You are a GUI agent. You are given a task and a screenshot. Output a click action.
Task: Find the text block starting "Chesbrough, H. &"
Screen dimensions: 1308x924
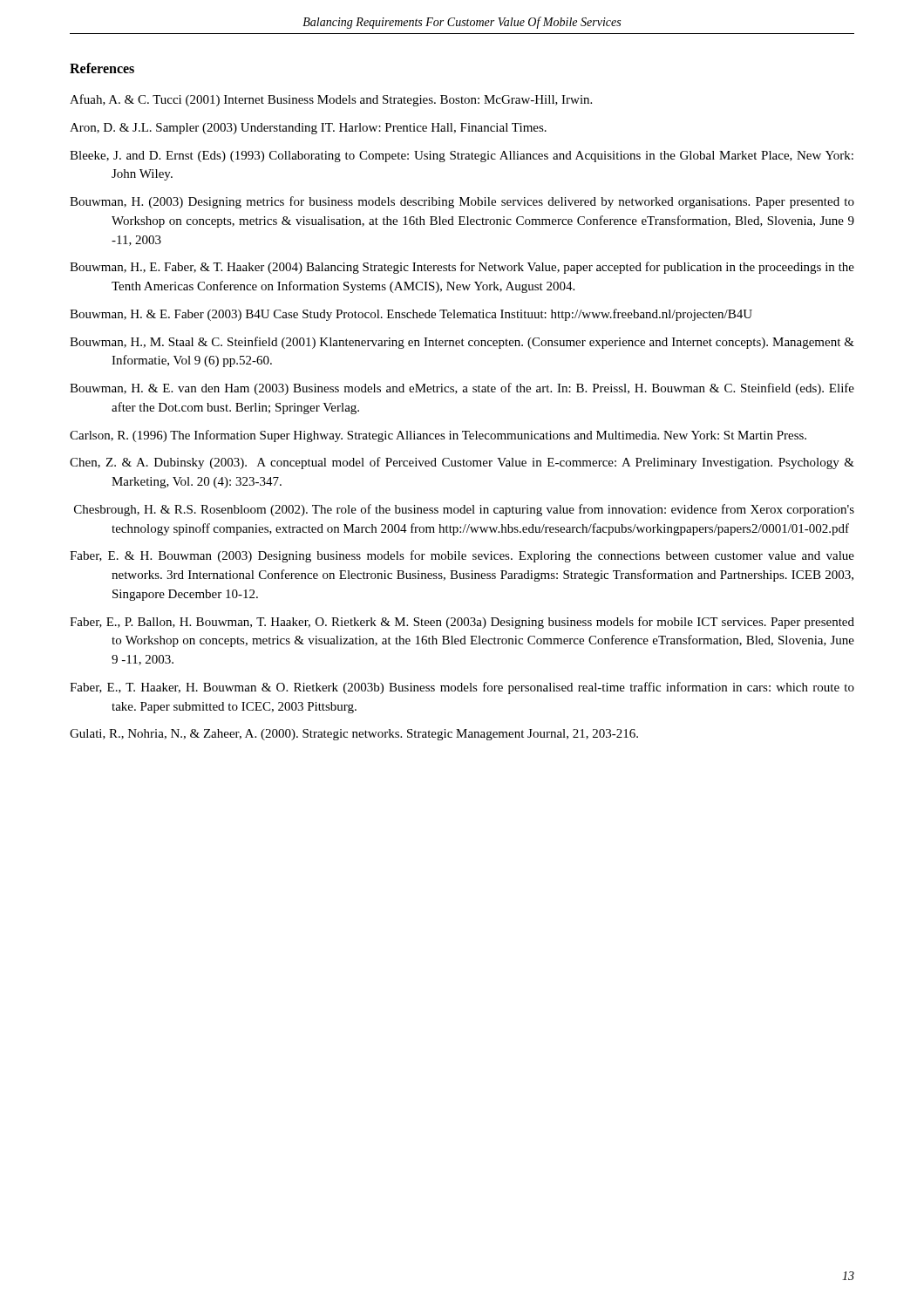coord(462,518)
